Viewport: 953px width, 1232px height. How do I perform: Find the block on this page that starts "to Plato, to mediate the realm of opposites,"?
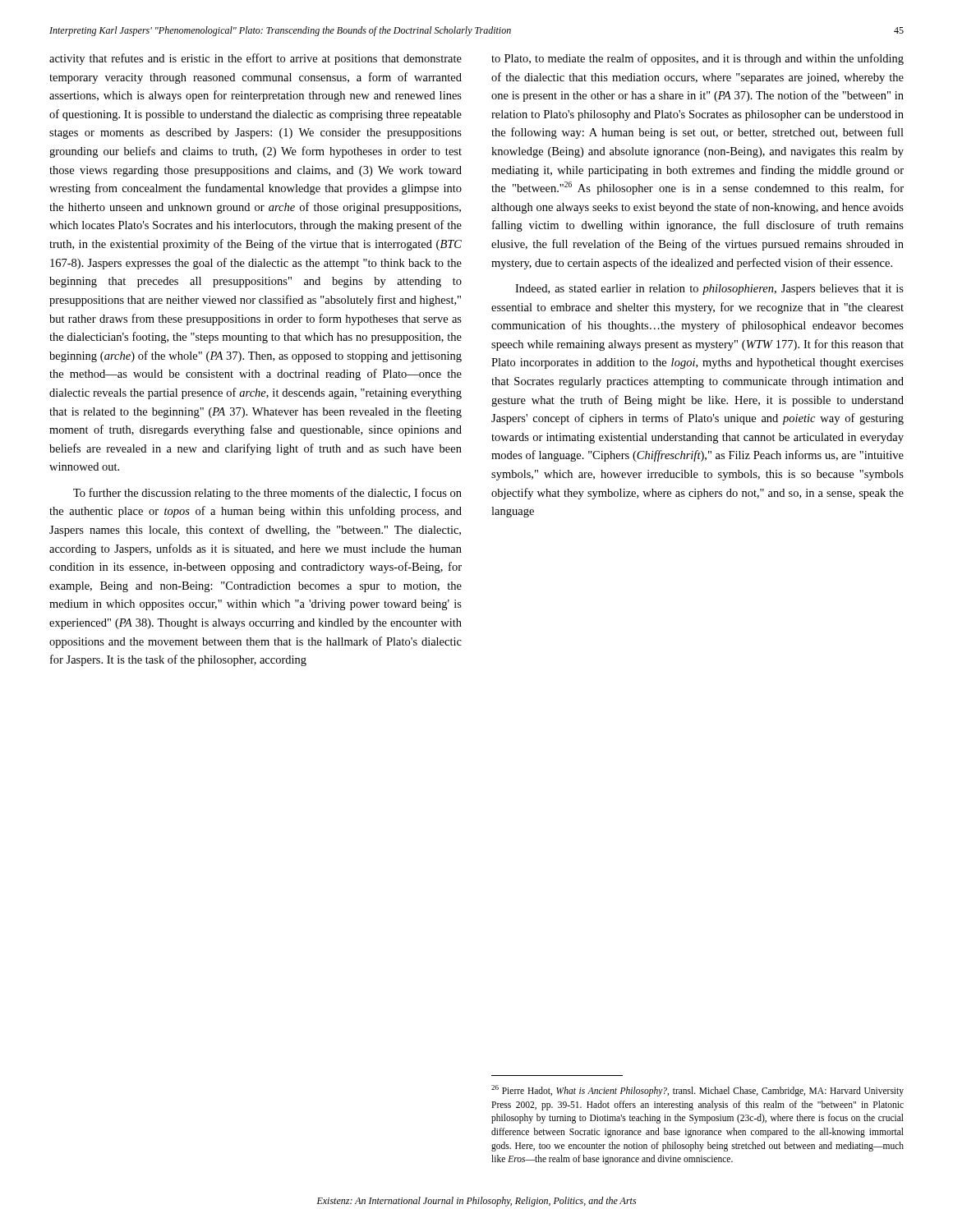(x=698, y=285)
